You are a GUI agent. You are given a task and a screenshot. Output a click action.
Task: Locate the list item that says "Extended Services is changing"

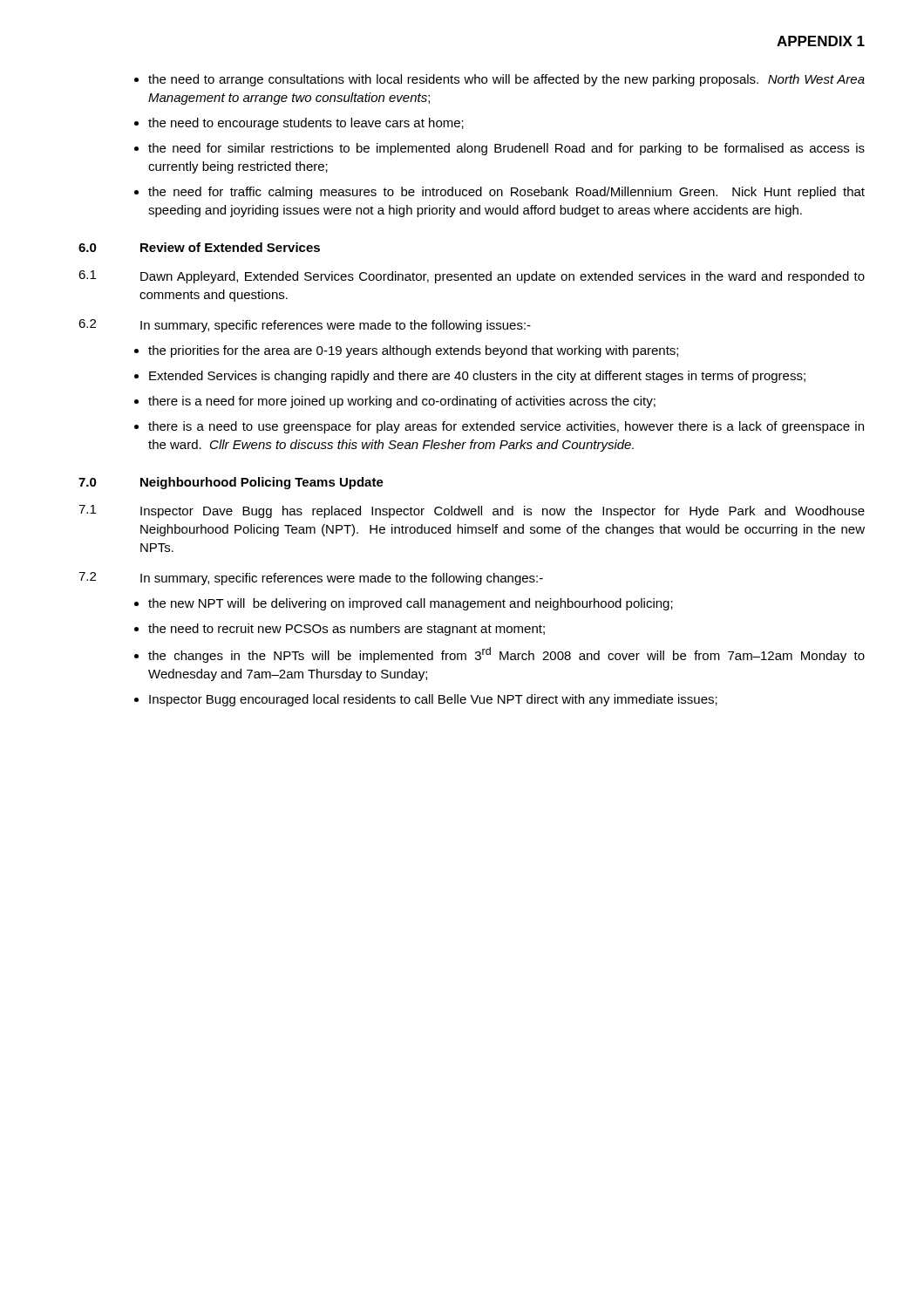click(x=477, y=375)
